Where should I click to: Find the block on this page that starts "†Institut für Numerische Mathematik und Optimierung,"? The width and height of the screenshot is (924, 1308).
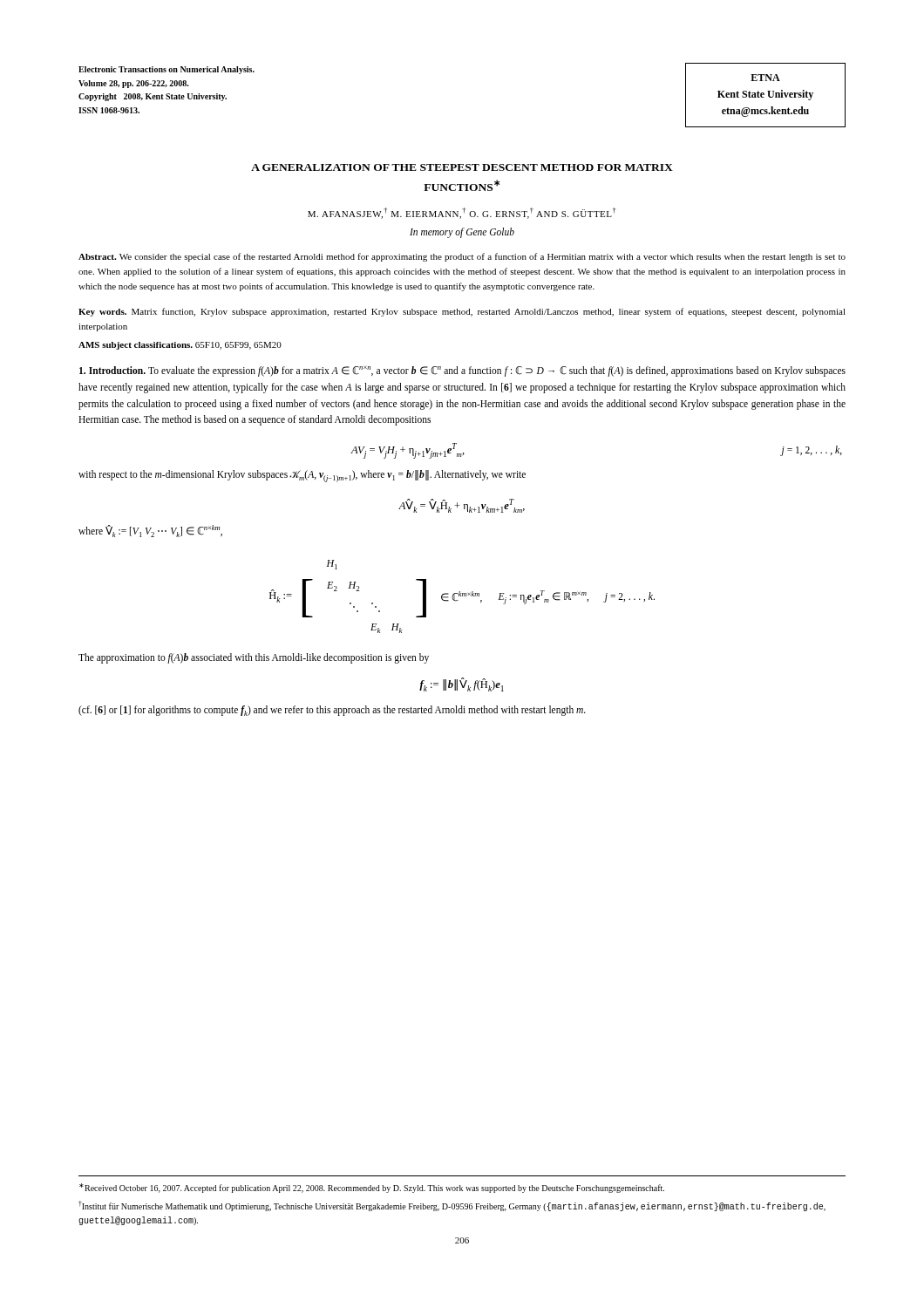(x=452, y=1213)
